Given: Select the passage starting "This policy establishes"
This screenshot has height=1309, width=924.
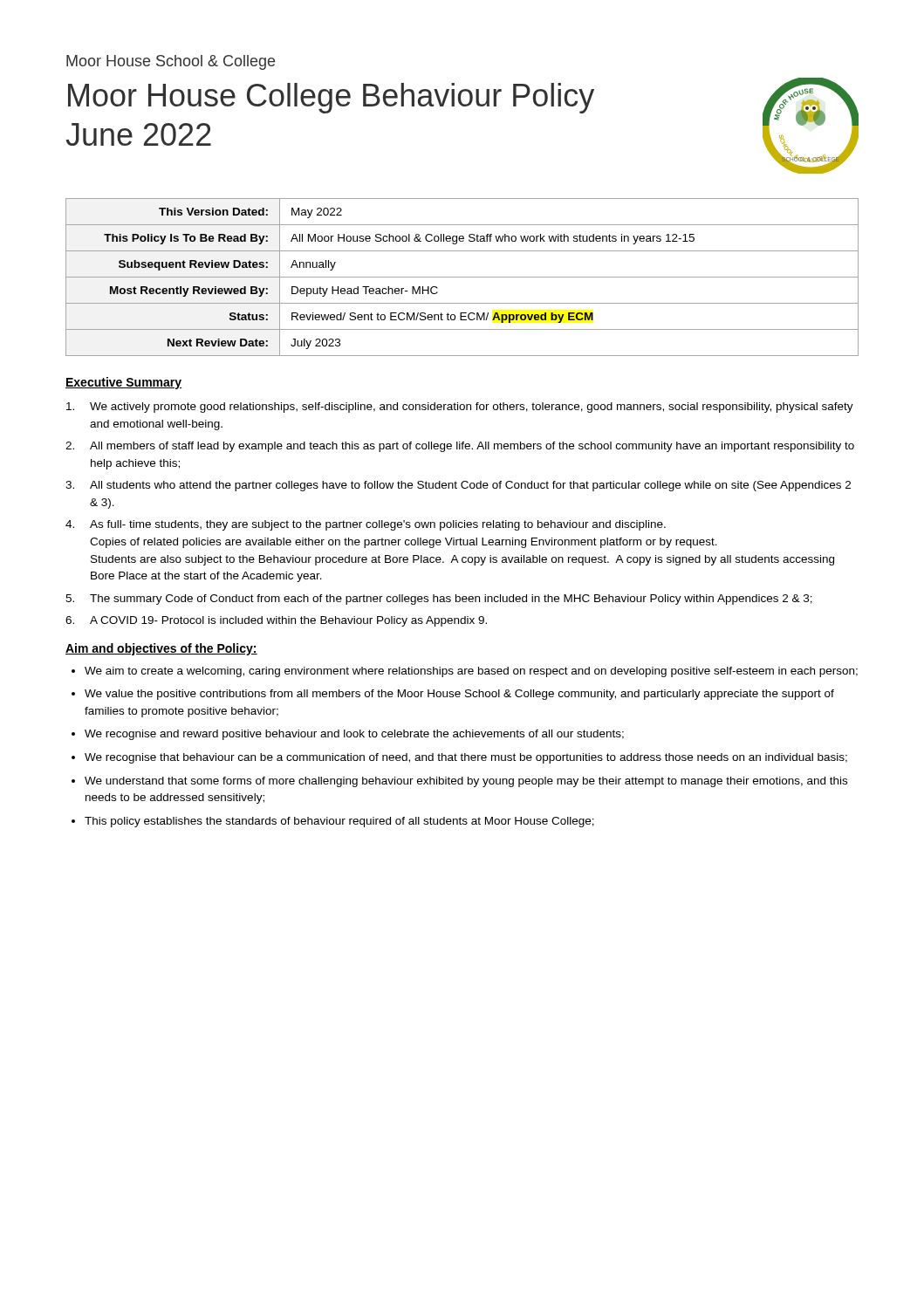Looking at the screenshot, I should click(340, 820).
